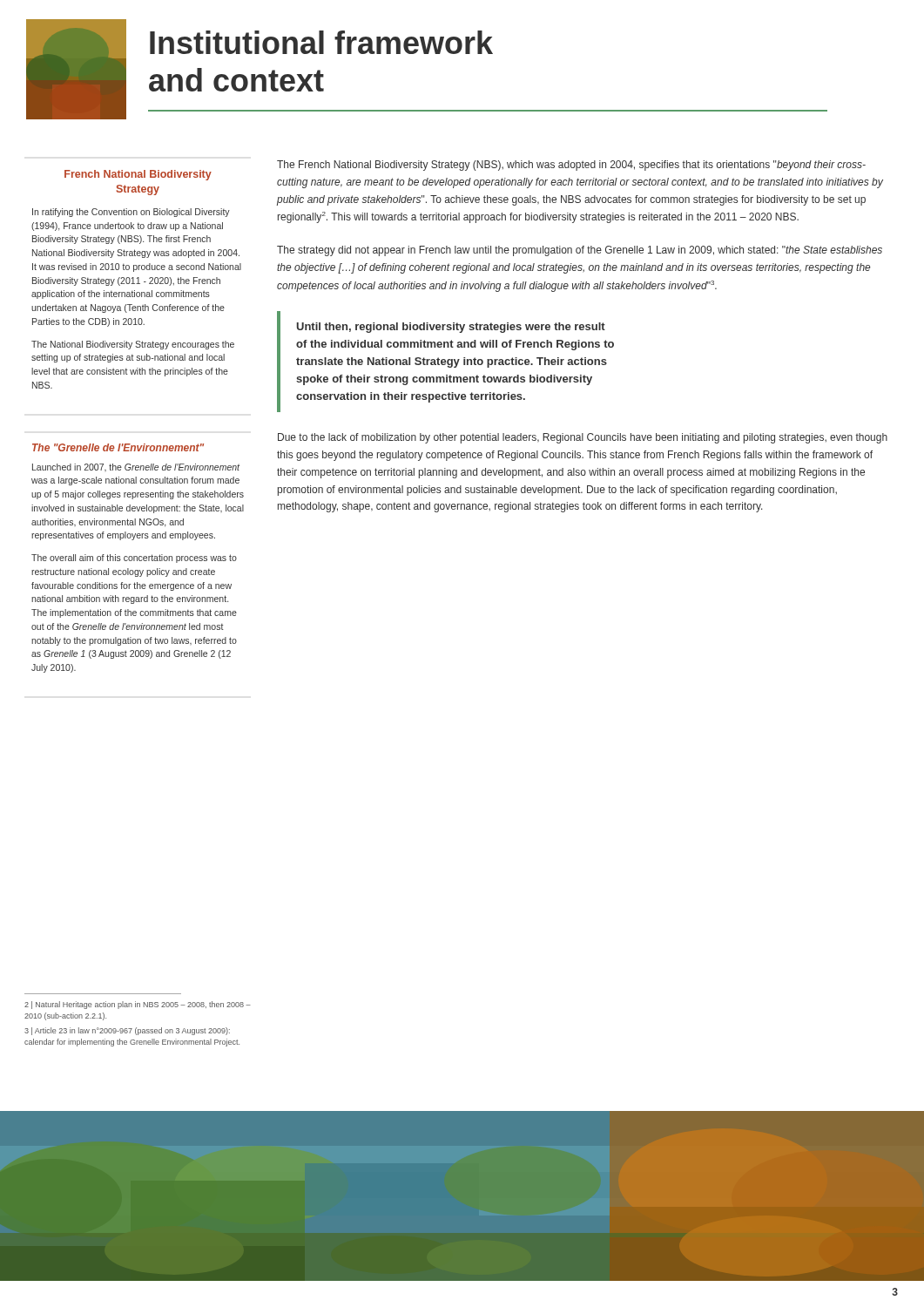Locate the title
924x1307 pixels.
coord(514,68)
